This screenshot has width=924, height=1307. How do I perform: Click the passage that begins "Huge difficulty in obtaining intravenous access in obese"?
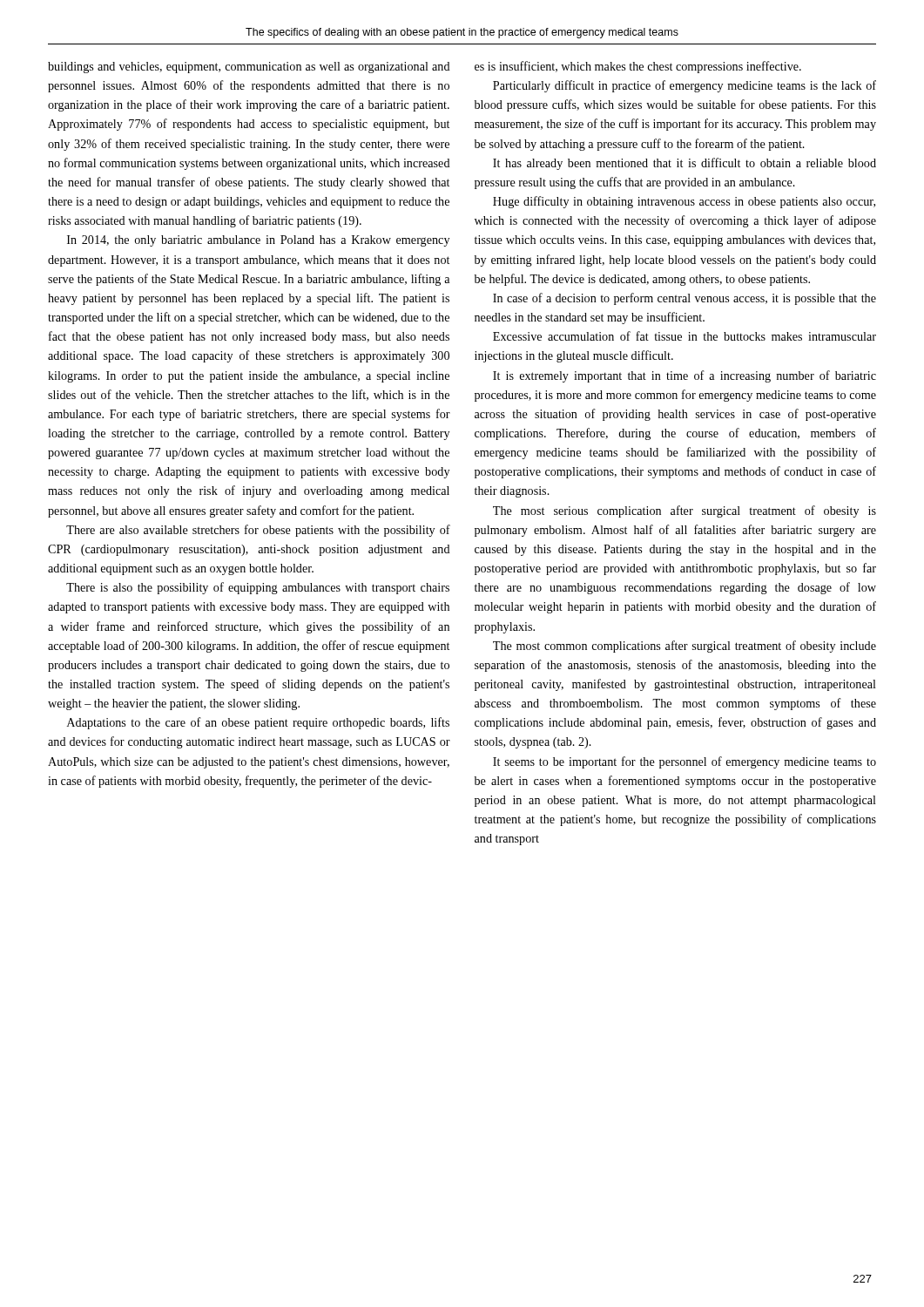pyautogui.click(x=675, y=240)
